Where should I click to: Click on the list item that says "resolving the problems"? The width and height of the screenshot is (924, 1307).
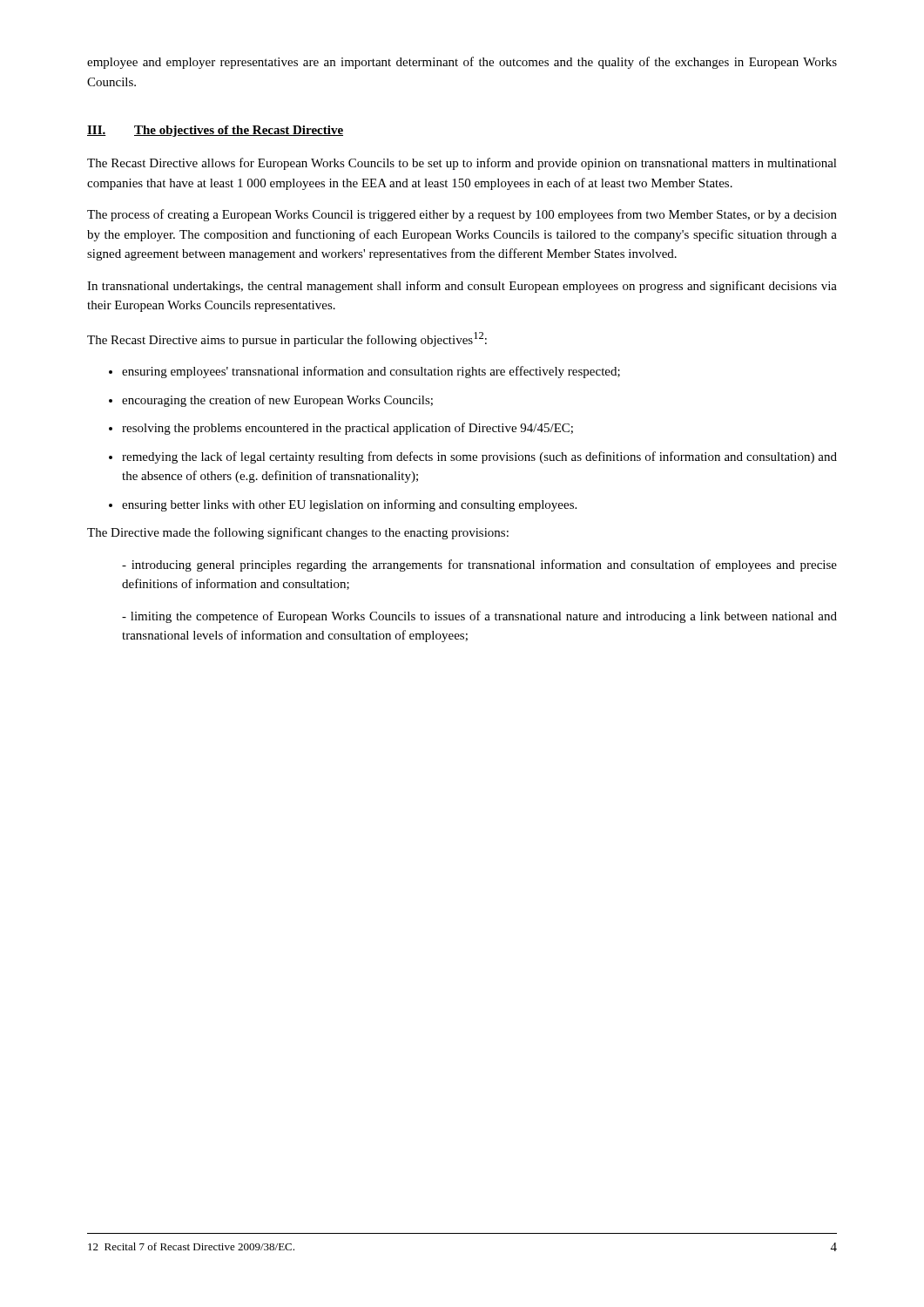(348, 428)
